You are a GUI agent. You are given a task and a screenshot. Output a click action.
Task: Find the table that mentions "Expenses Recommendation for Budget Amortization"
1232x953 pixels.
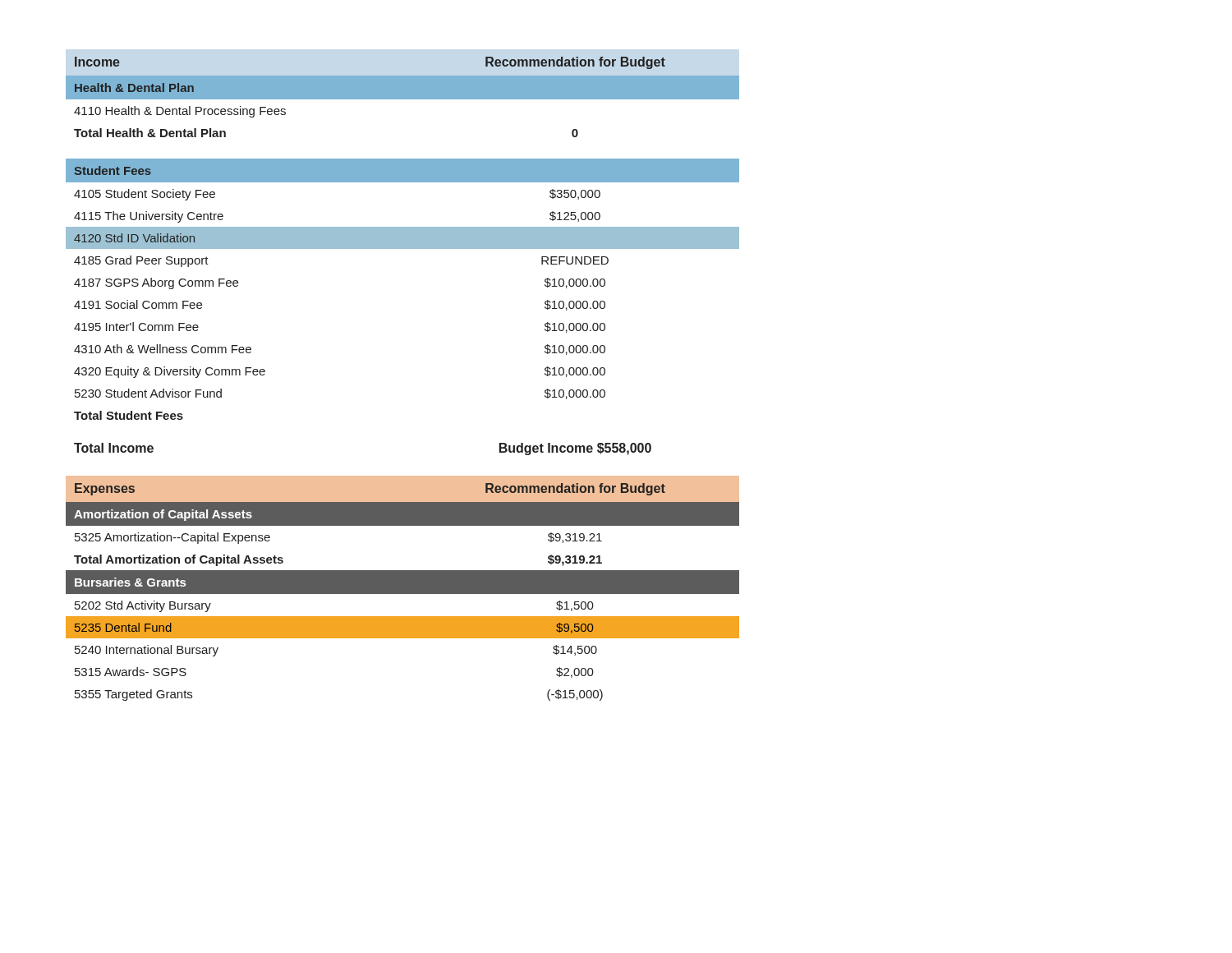402,590
